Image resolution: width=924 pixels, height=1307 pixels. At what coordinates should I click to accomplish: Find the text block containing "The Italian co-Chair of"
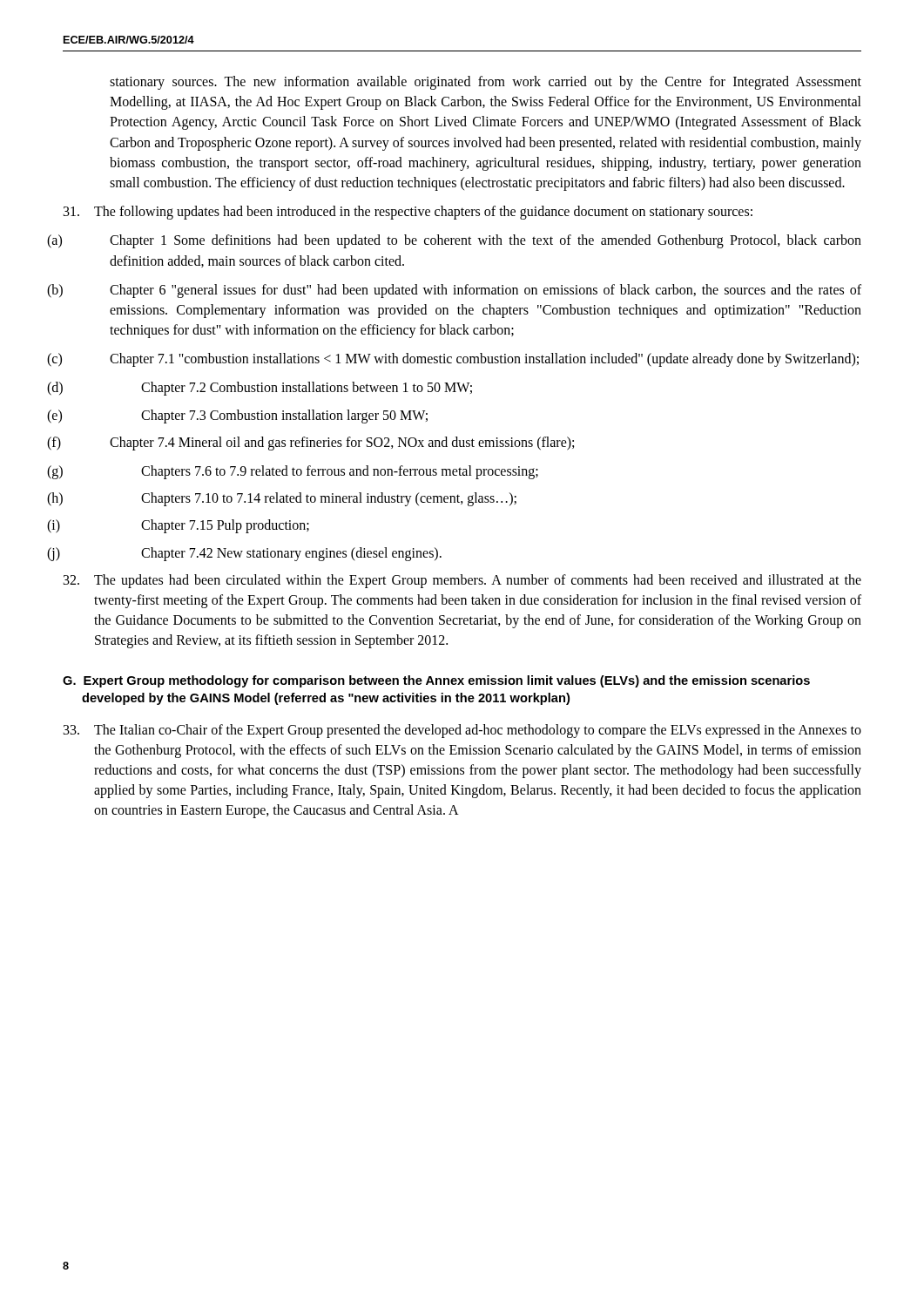click(x=462, y=770)
